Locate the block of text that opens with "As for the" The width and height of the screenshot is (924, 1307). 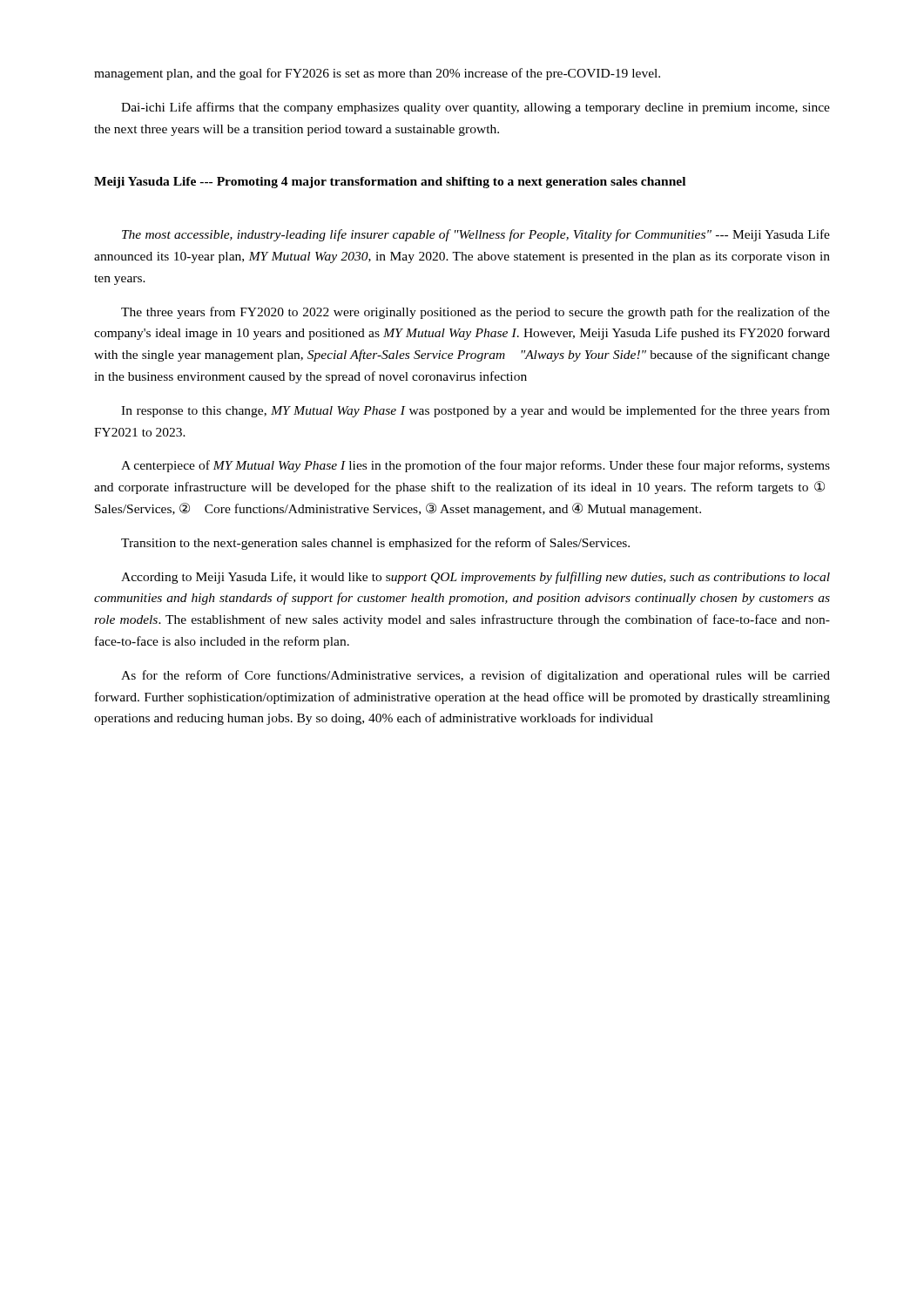462,696
